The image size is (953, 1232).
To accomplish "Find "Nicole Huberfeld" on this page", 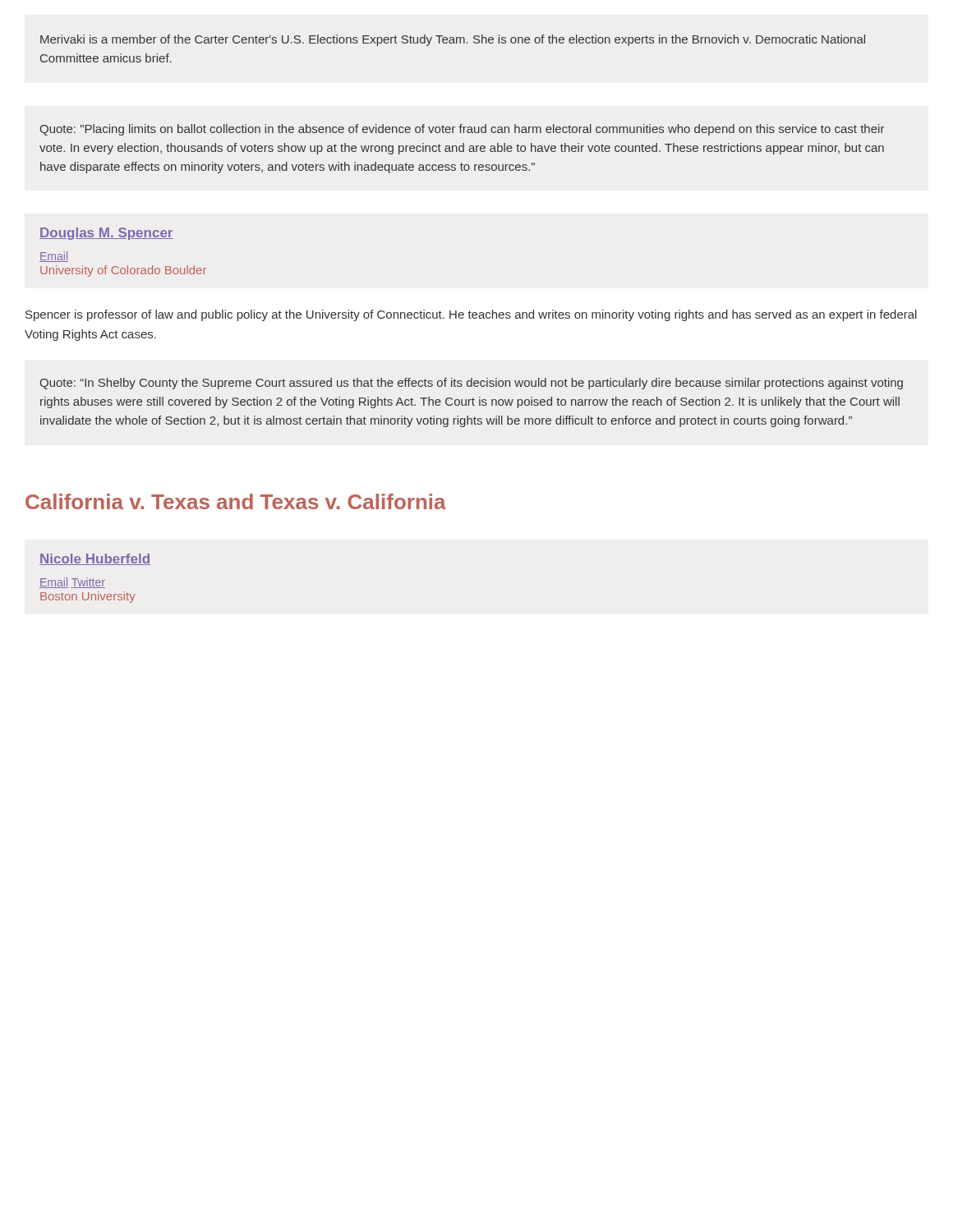I will (x=95, y=559).
